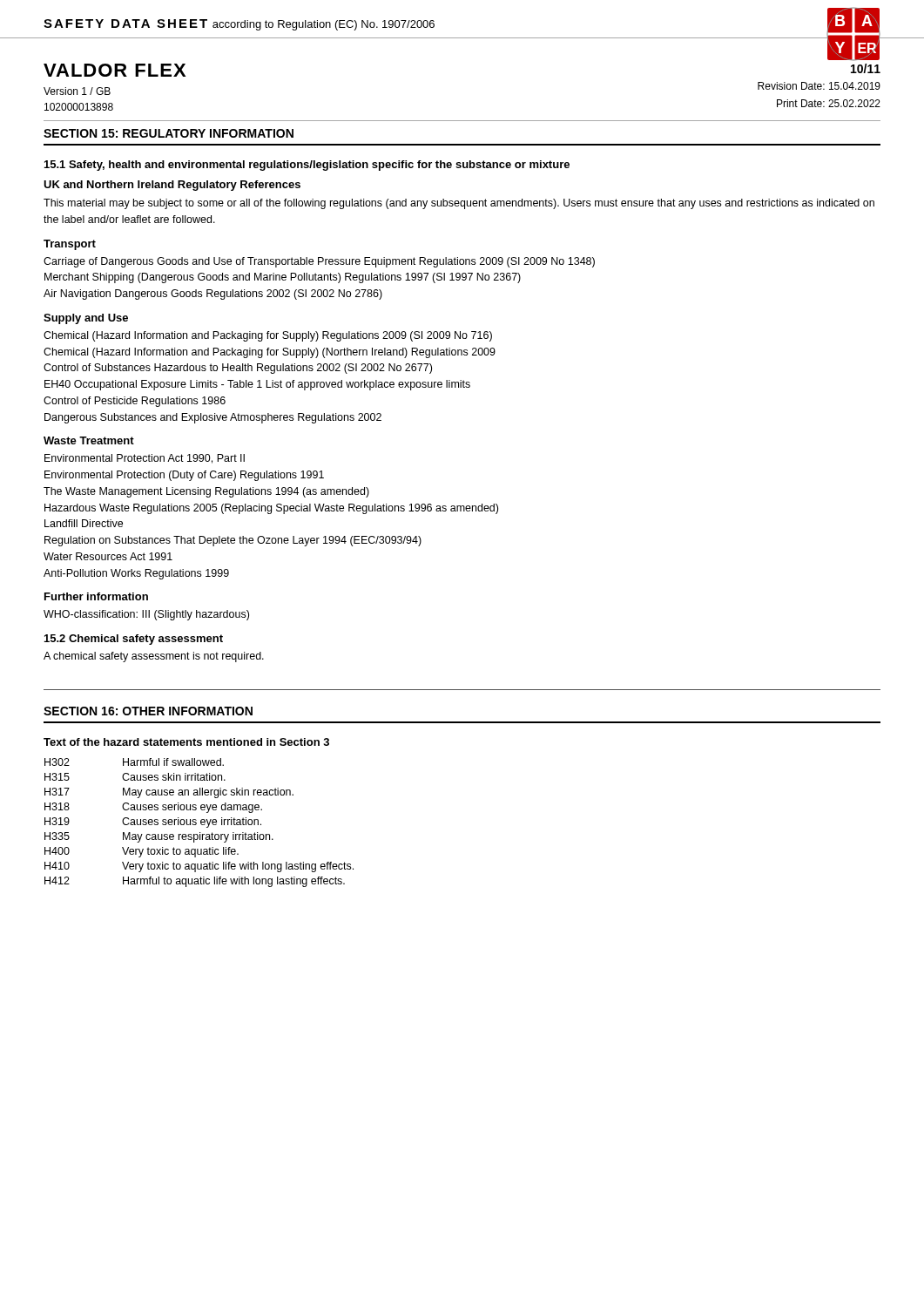The image size is (924, 1307).
Task: Select the list item with the text "H335 May cause"
Action: (x=159, y=837)
